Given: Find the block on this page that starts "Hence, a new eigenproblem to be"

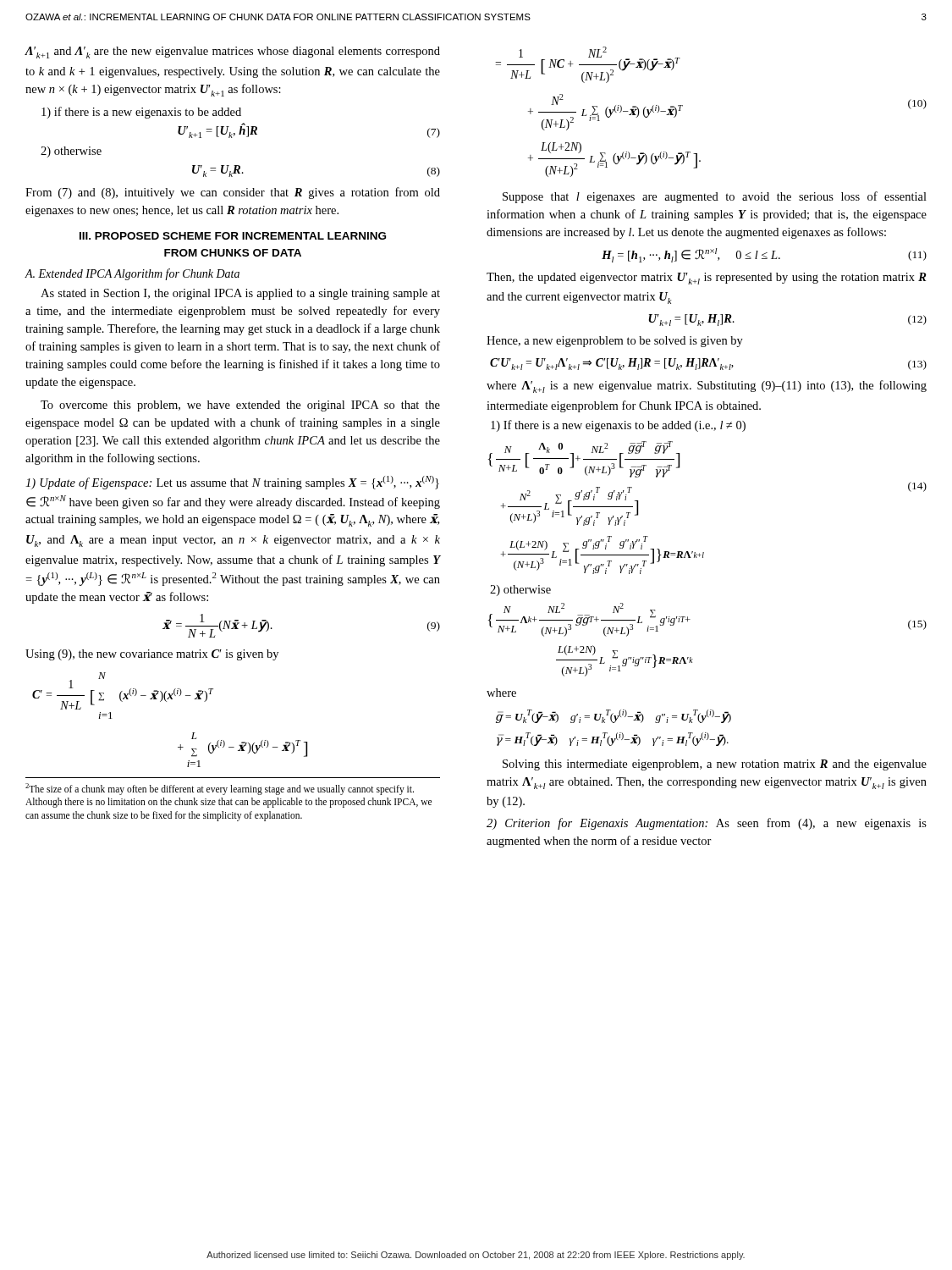Looking at the screenshot, I should click(x=707, y=341).
